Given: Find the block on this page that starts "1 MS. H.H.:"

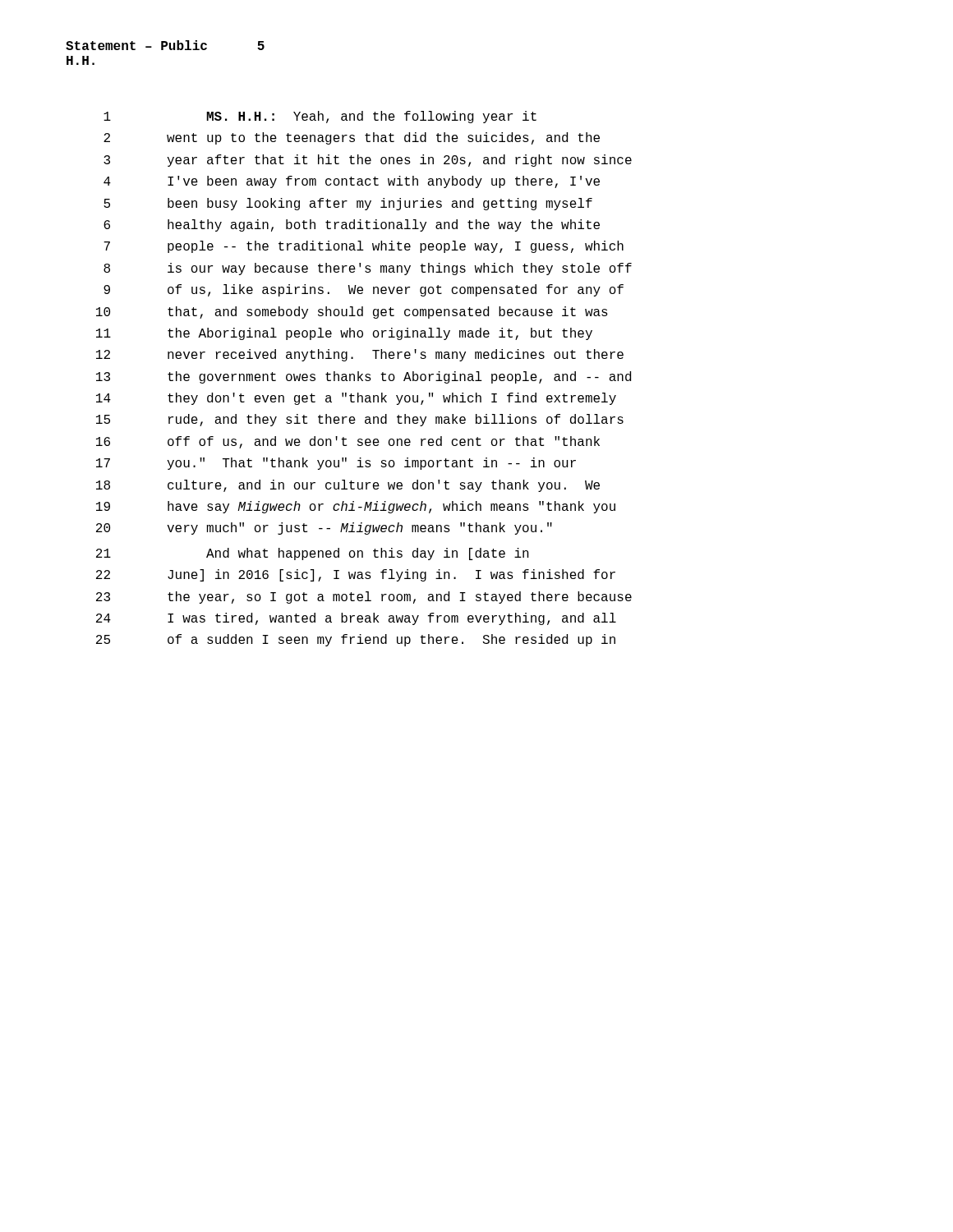Looking at the screenshot, I should point(476,379).
